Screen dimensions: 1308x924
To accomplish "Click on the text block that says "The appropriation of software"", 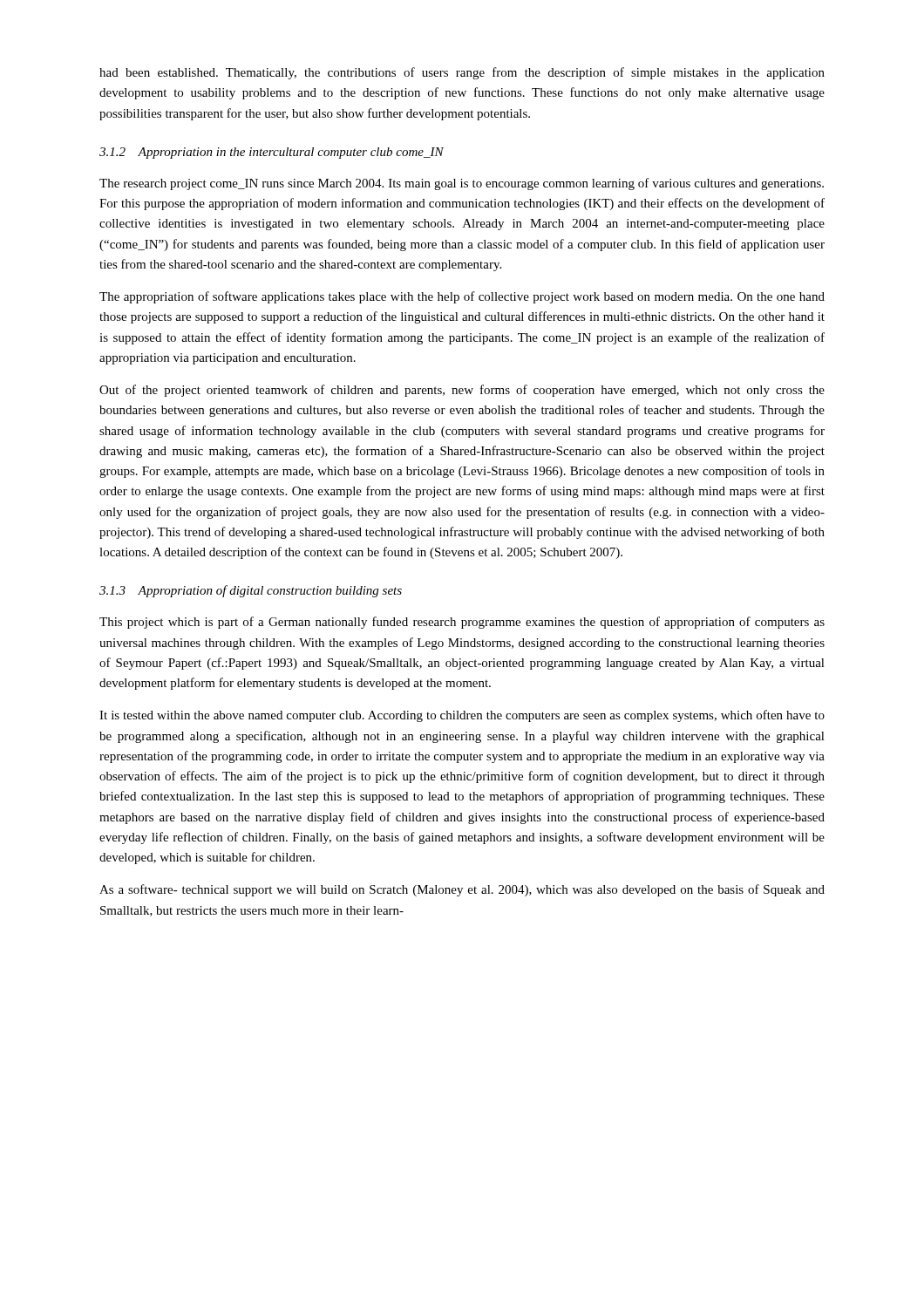I will (462, 327).
